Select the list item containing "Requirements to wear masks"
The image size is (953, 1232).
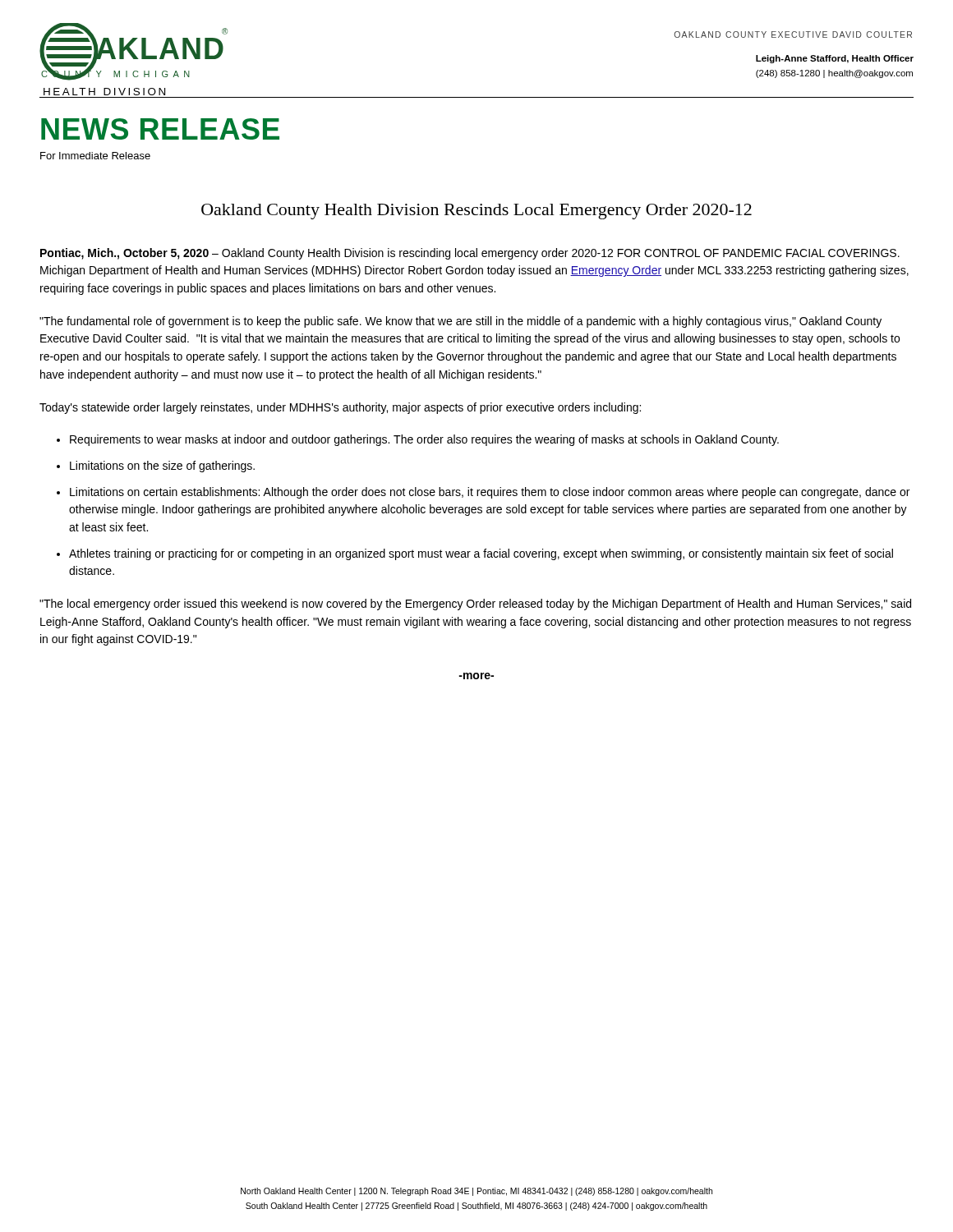(424, 440)
